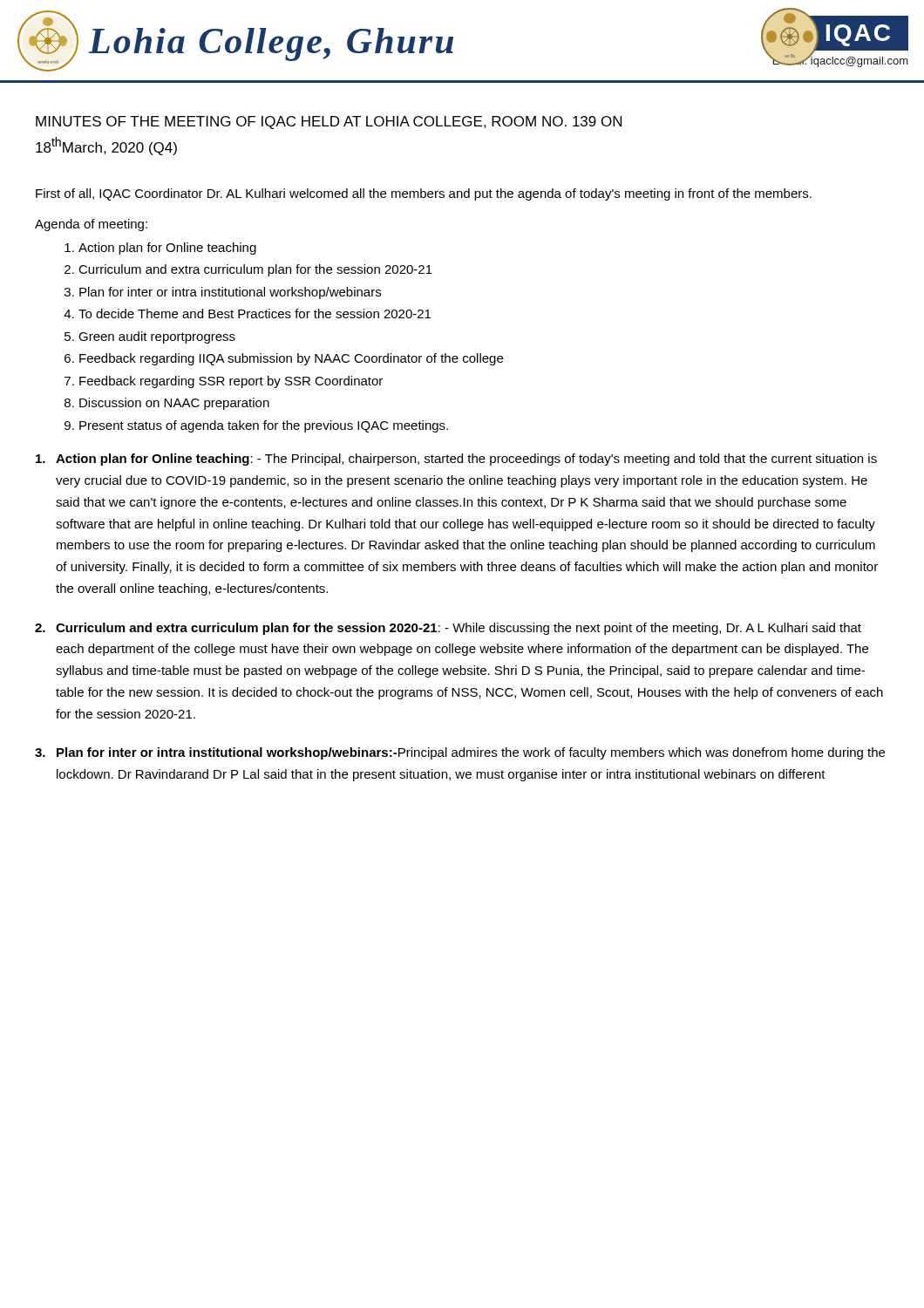
Task: Click on the text block with the text "First of all, IQAC Coordinator Dr."
Action: coord(424,193)
